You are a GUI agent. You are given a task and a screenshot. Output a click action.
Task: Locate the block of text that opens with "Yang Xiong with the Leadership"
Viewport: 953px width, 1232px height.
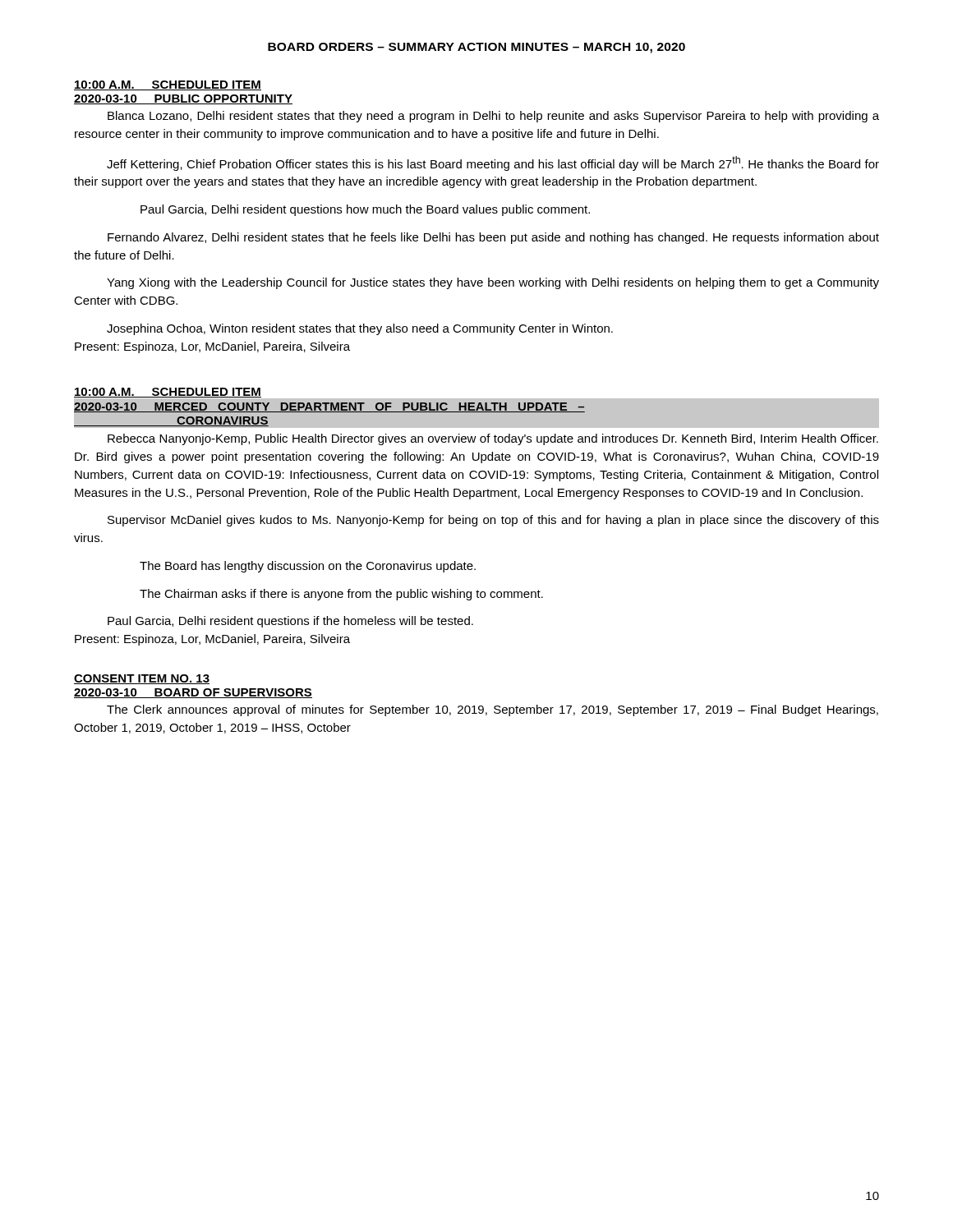(476, 291)
